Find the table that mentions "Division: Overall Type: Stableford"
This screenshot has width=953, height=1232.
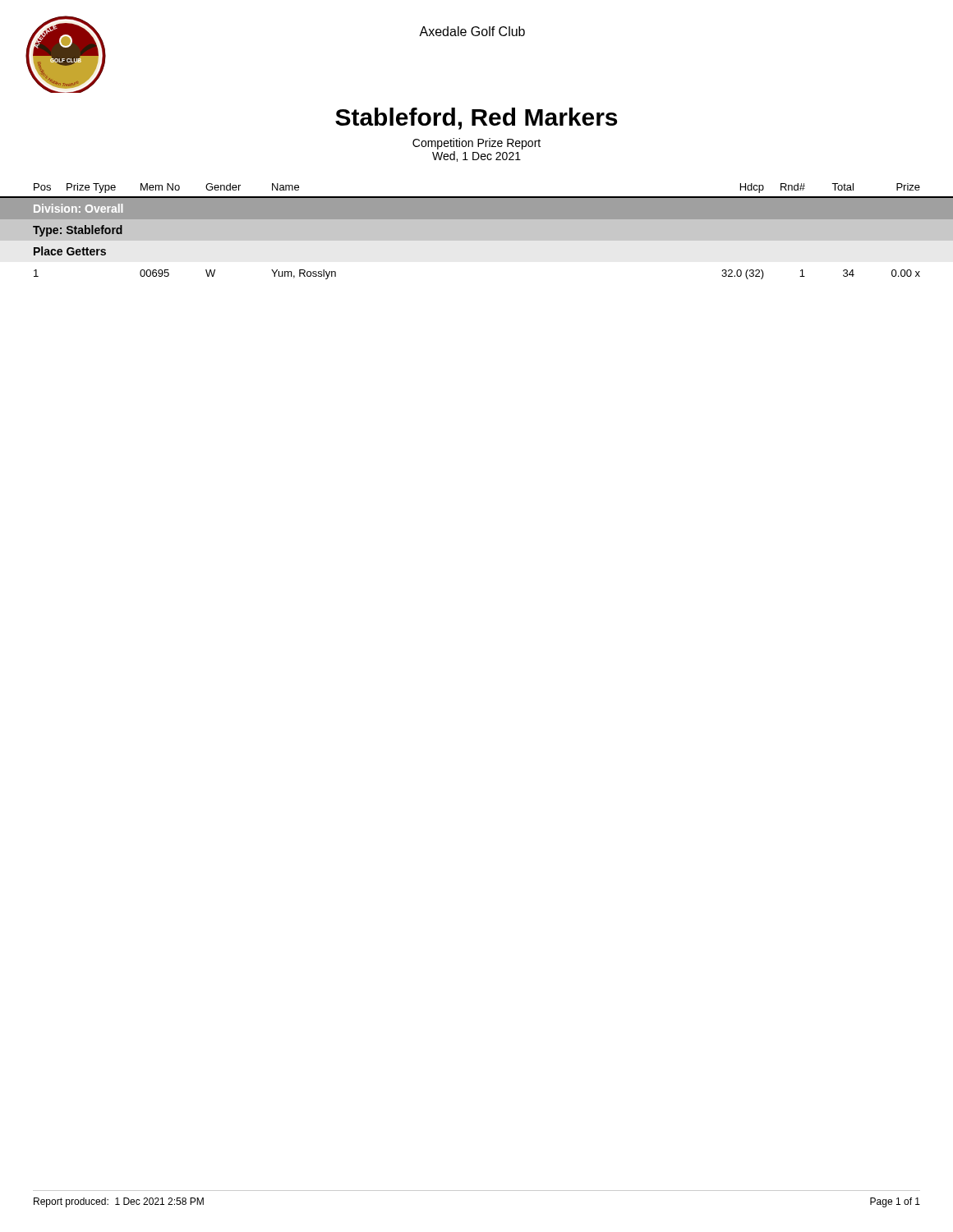click(476, 241)
